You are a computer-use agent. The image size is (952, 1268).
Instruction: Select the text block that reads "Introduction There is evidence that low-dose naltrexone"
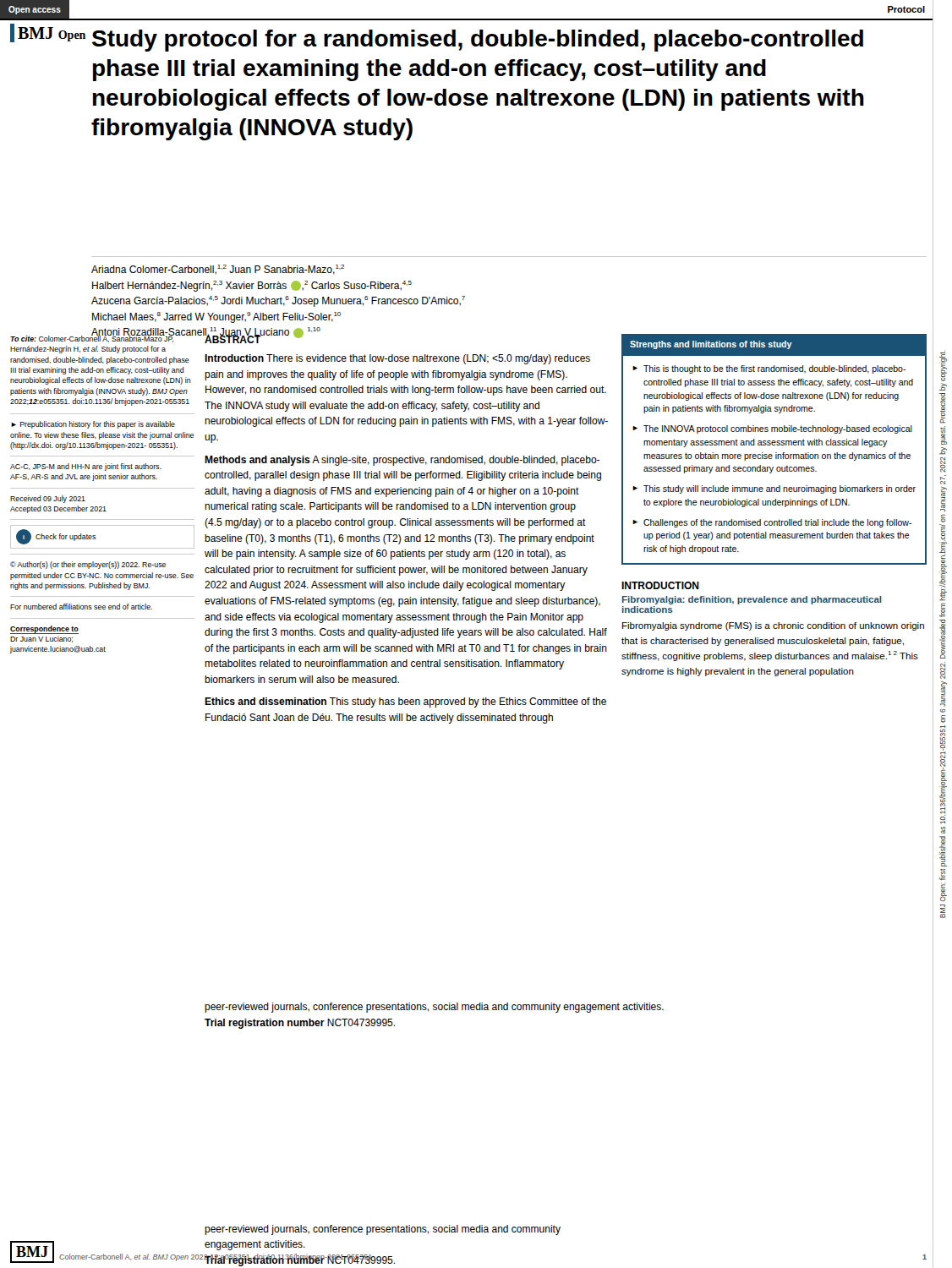[x=406, y=398]
